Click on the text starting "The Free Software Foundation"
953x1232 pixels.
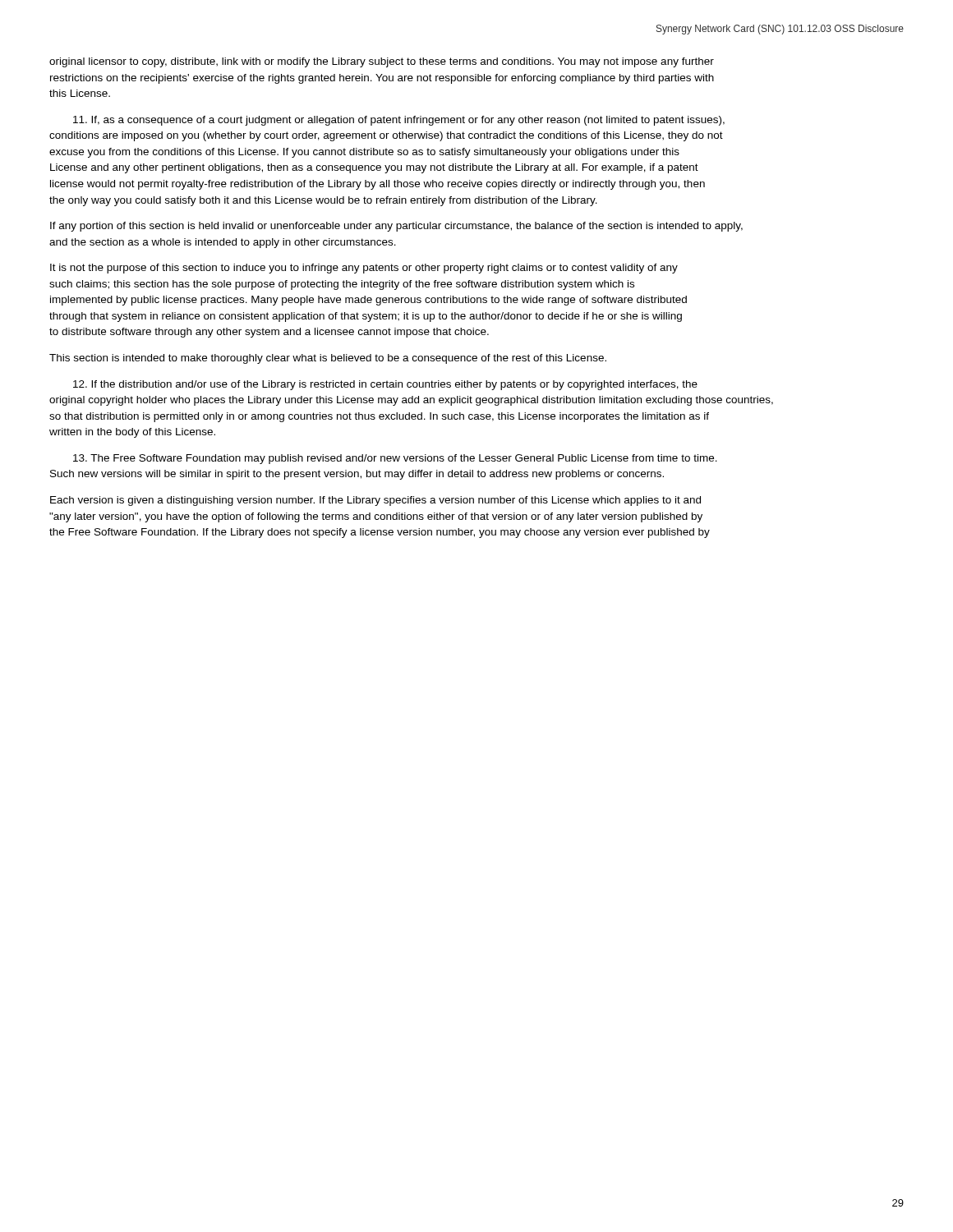(x=383, y=466)
